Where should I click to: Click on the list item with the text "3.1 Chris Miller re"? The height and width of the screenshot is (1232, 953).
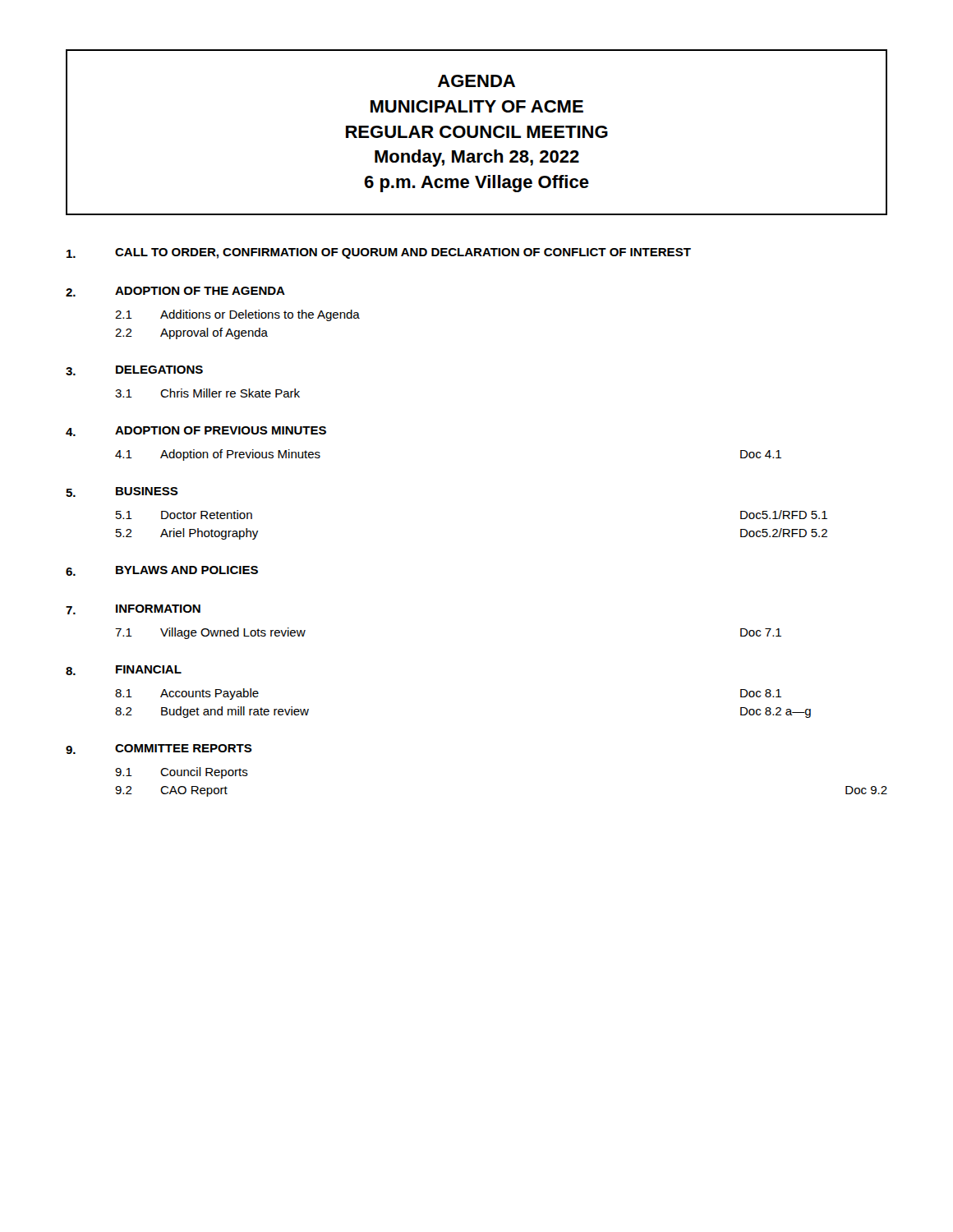pos(207,393)
